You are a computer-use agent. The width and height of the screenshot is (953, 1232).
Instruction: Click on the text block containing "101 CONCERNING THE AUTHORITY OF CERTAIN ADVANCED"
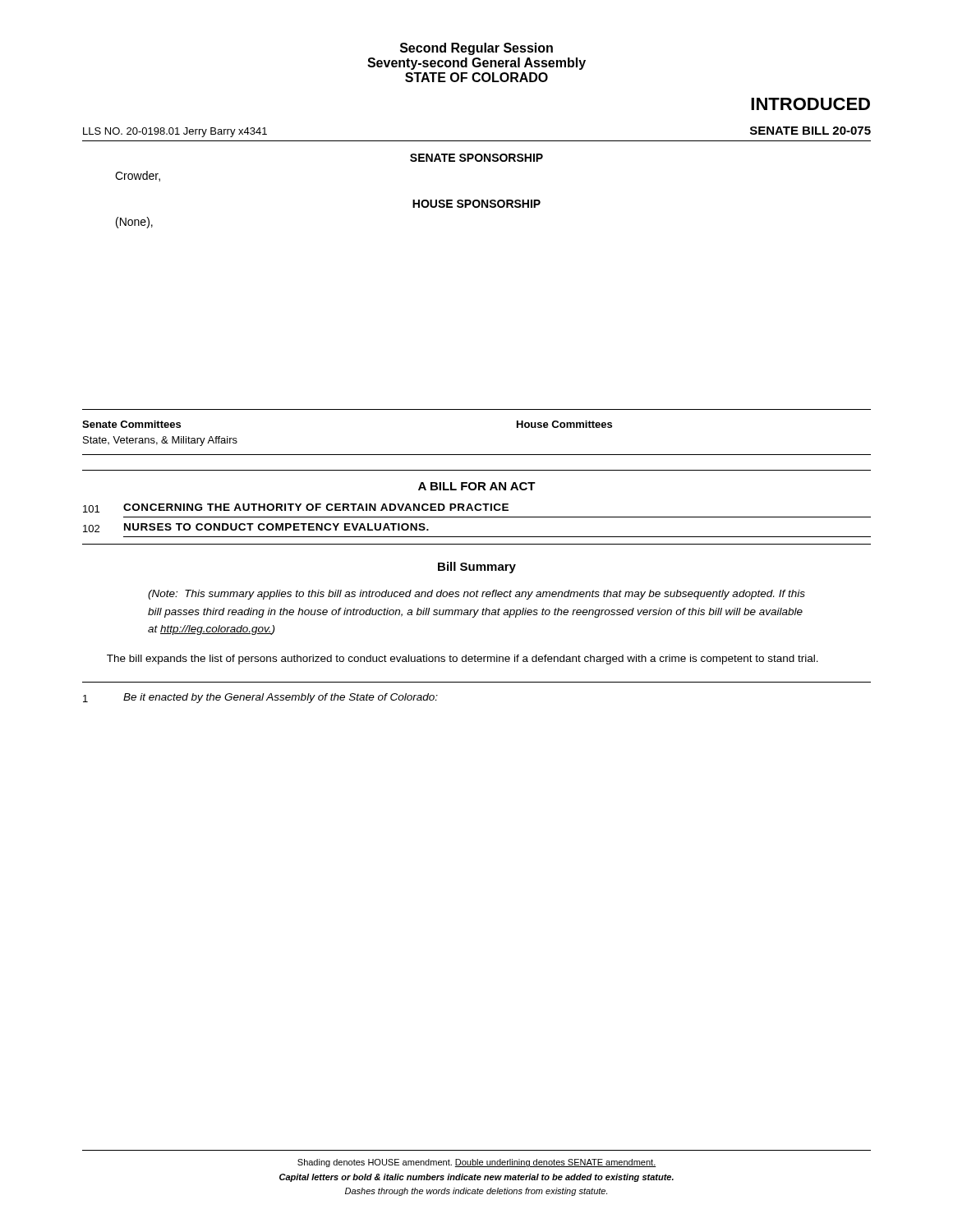coord(476,509)
